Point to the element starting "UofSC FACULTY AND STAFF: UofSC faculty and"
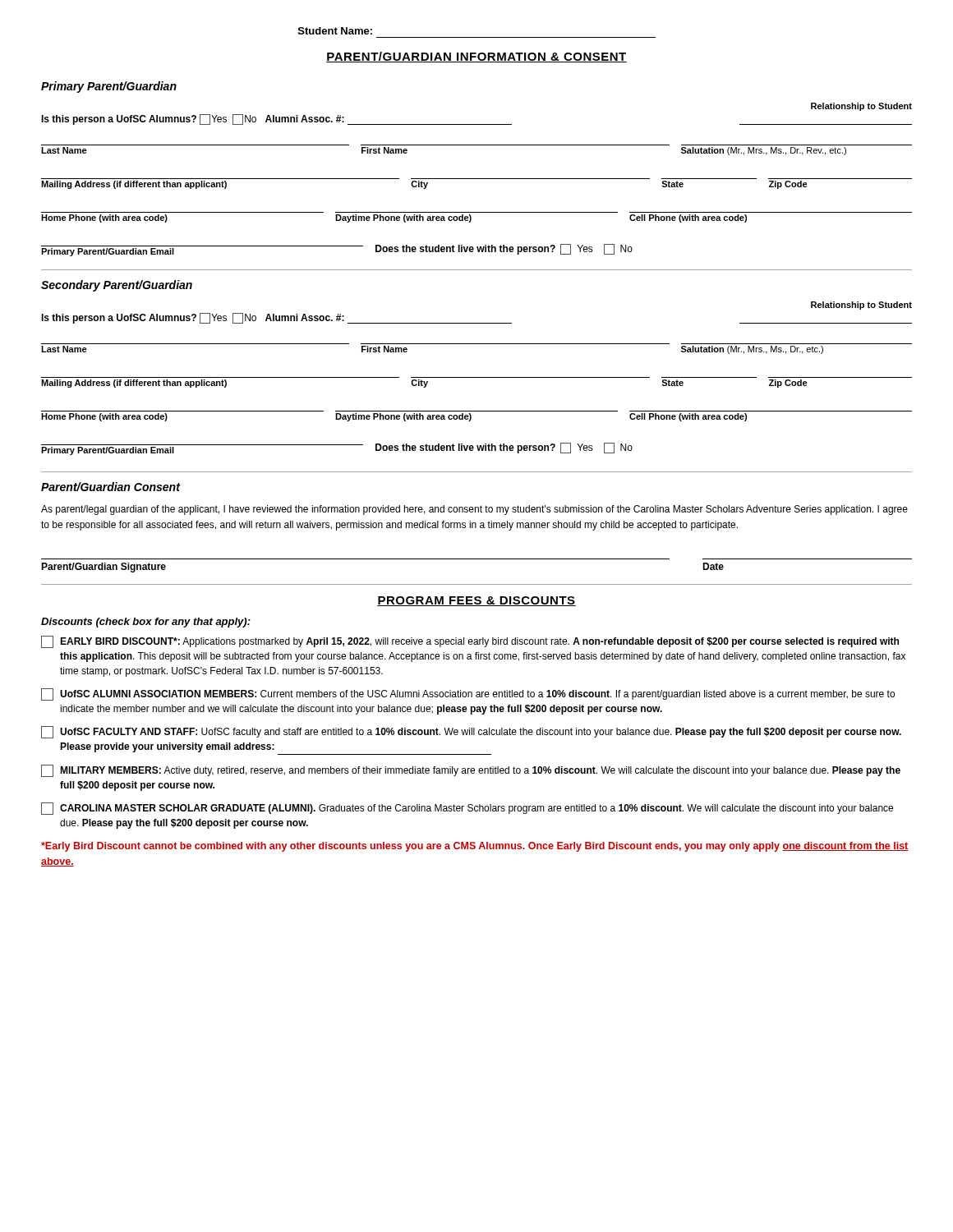This screenshot has width=953, height=1232. click(476, 740)
